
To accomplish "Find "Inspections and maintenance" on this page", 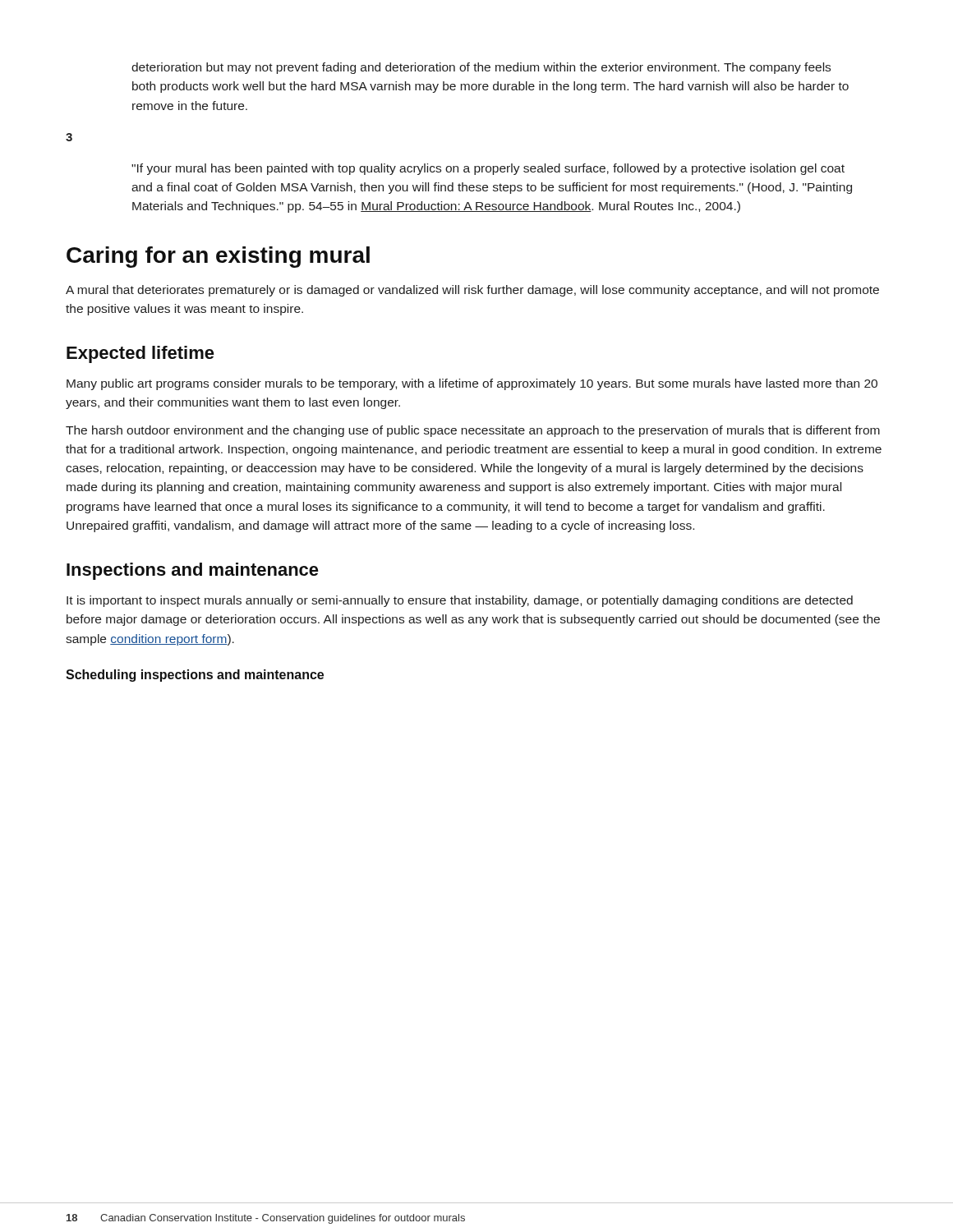I will coord(192,570).
